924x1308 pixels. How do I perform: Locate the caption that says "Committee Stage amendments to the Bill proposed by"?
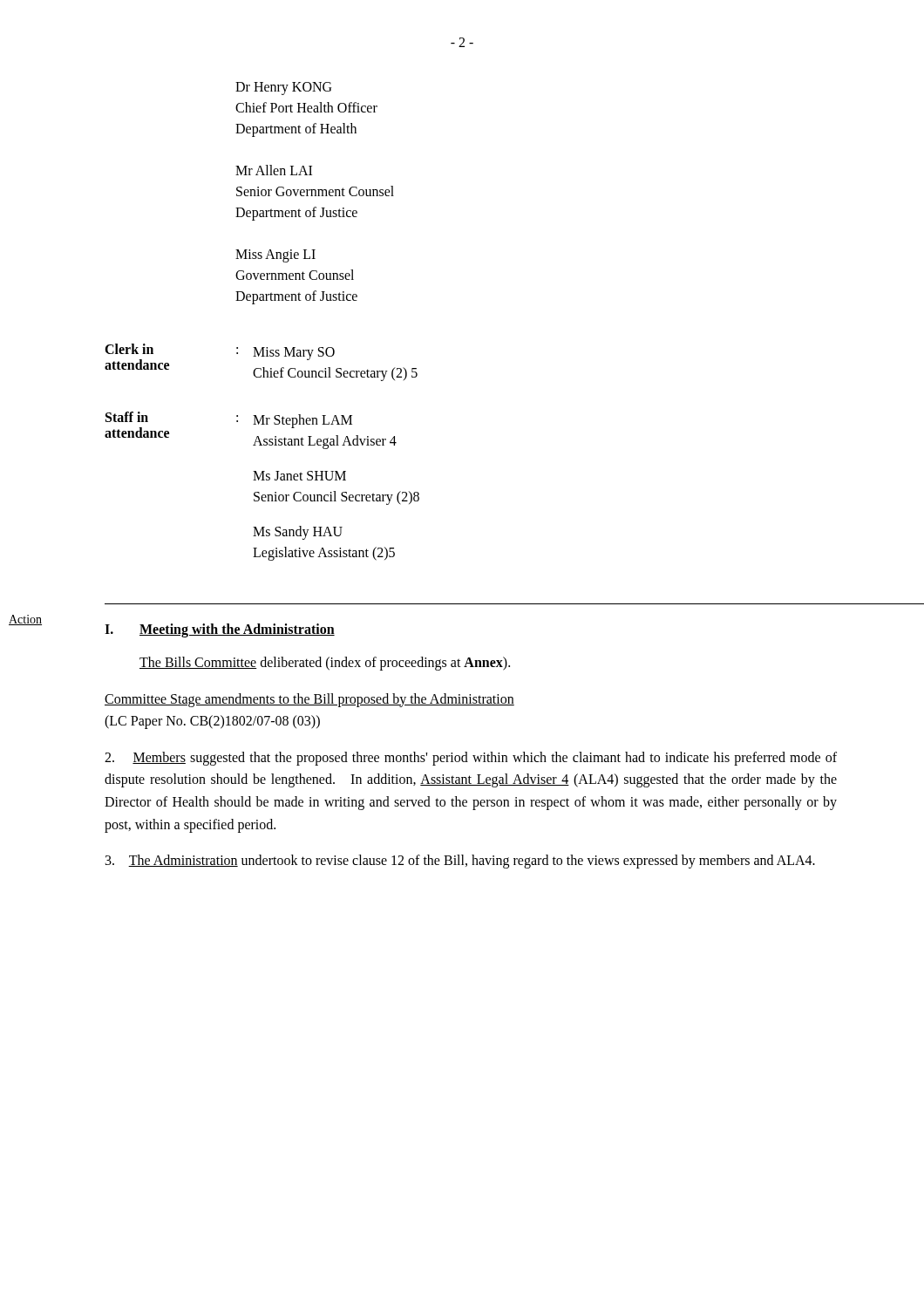pyautogui.click(x=471, y=710)
